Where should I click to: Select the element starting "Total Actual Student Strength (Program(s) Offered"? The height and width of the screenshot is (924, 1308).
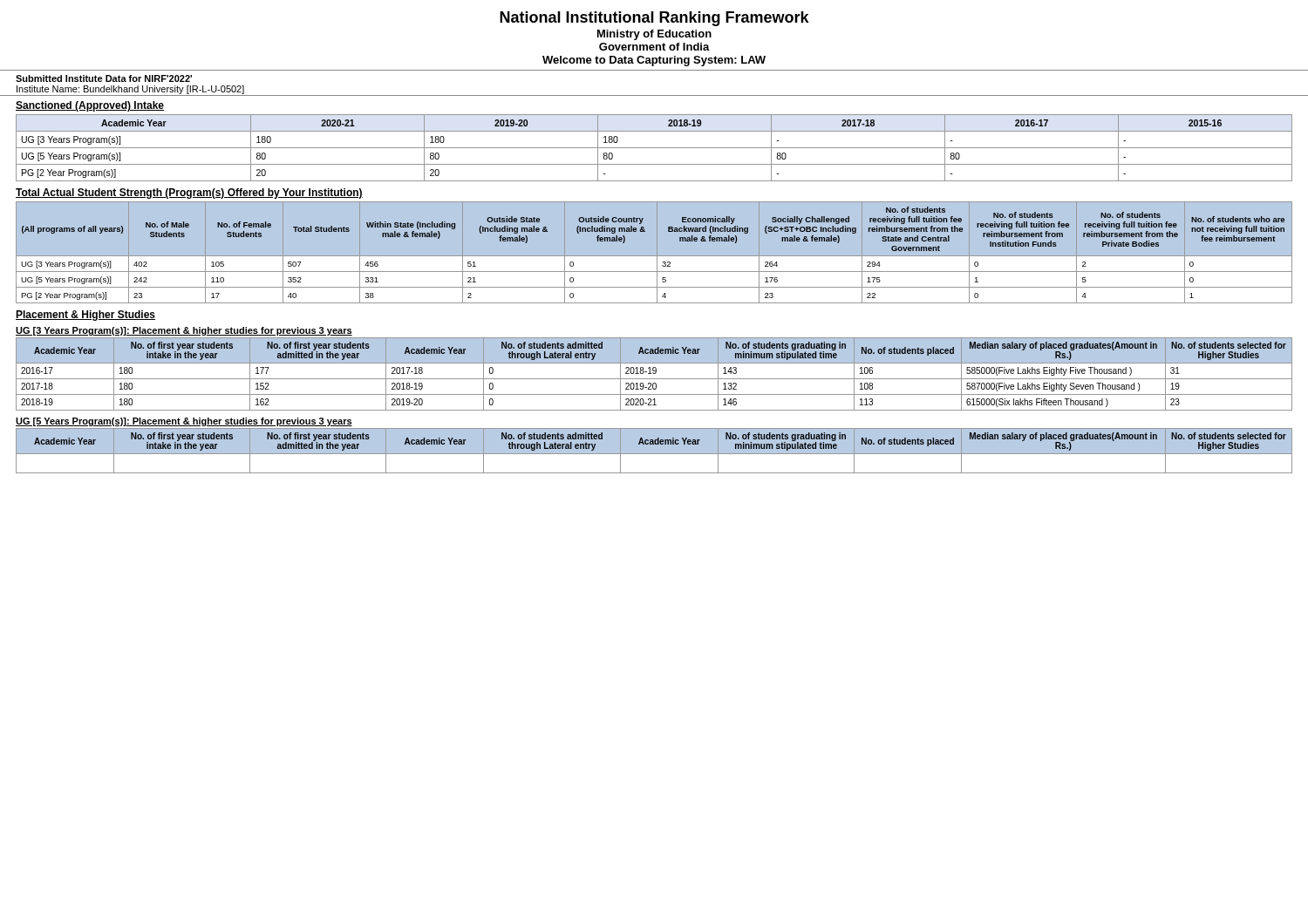click(x=189, y=193)
